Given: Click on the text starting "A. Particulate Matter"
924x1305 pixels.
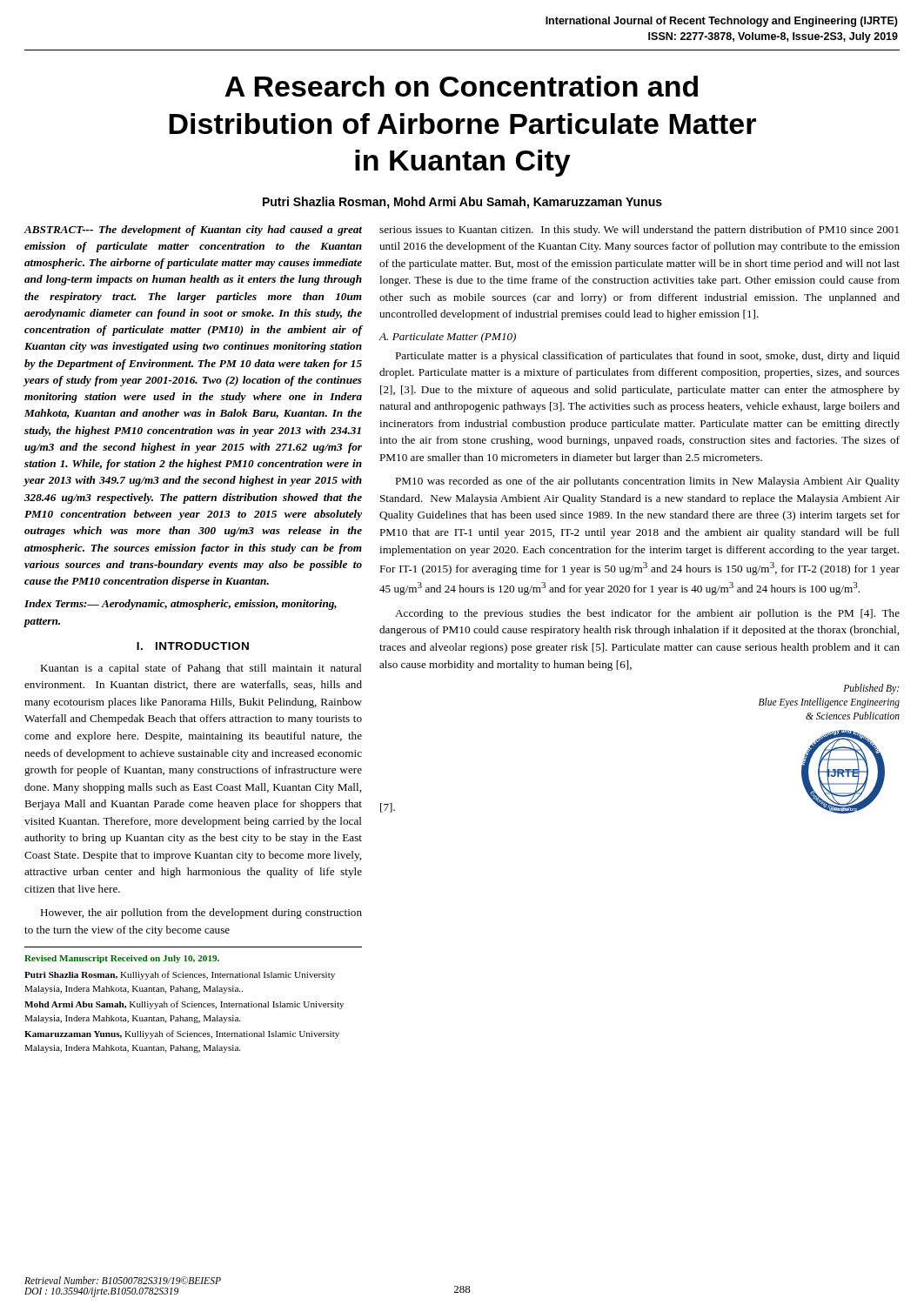Looking at the screenshot, I should pyautogui.click(x=448, y=336).
